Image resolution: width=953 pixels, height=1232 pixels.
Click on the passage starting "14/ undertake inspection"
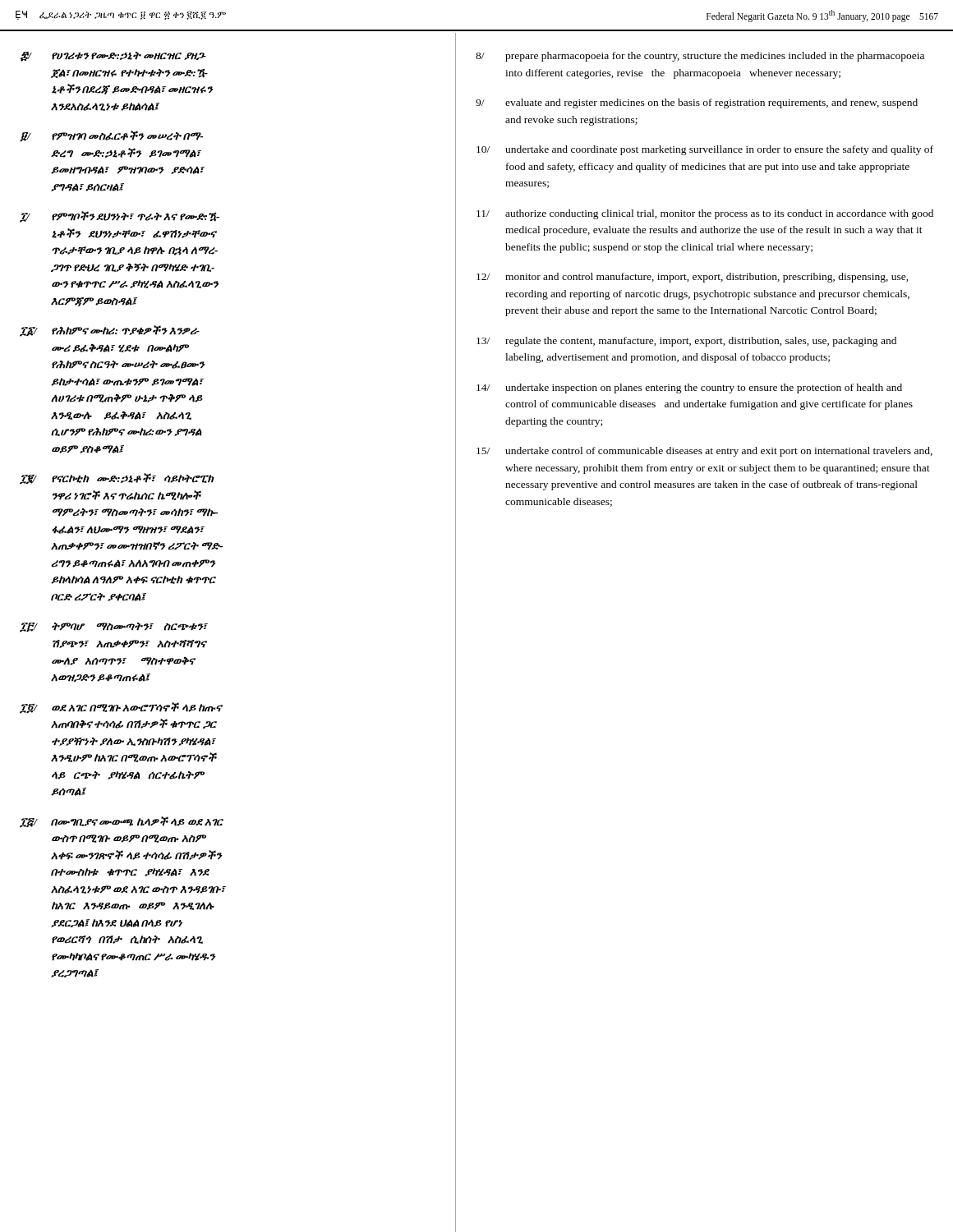tap(705, 405)
